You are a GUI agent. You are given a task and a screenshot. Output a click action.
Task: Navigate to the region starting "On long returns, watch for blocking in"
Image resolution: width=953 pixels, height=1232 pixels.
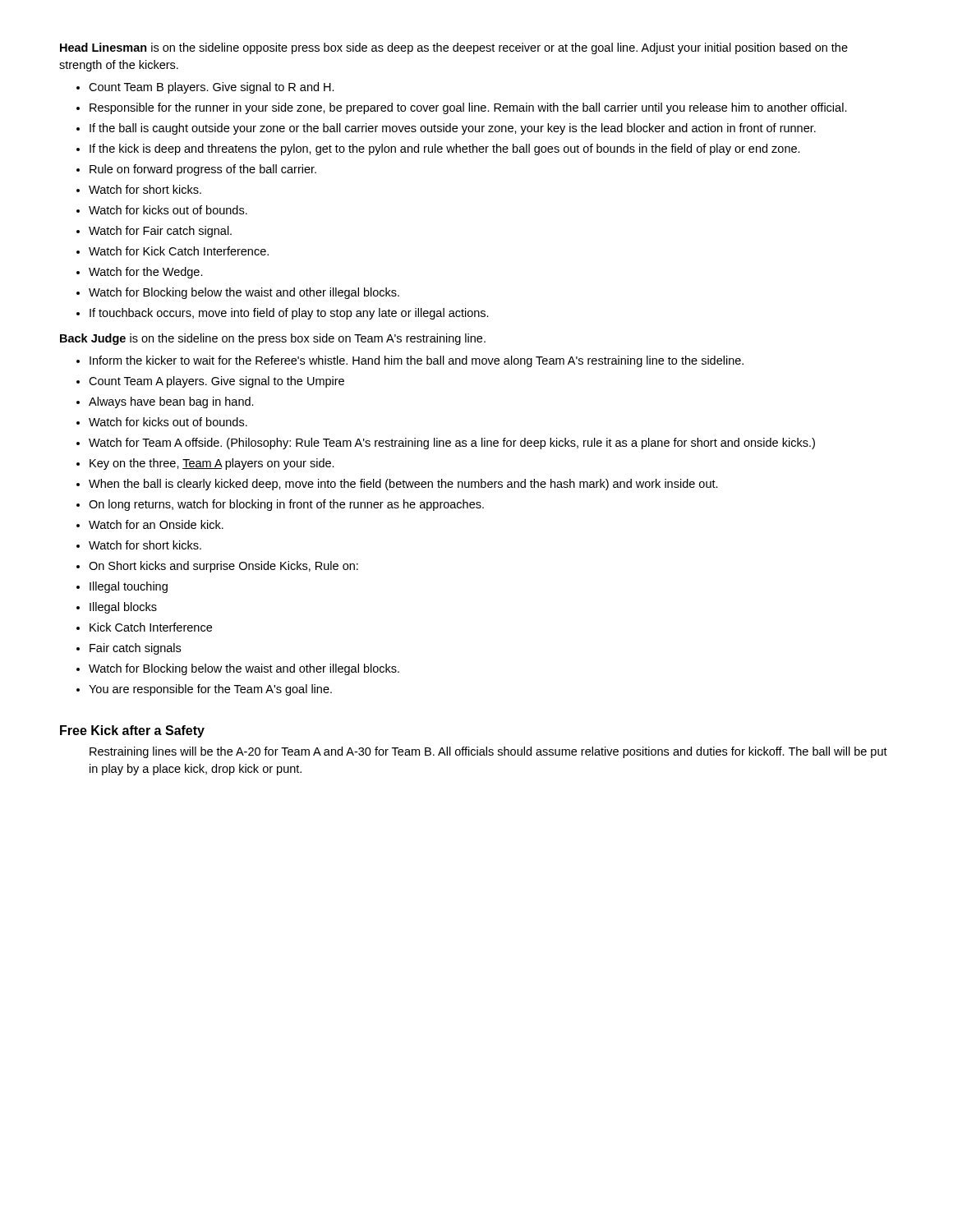pyautogui.click(x=287, y=505)
